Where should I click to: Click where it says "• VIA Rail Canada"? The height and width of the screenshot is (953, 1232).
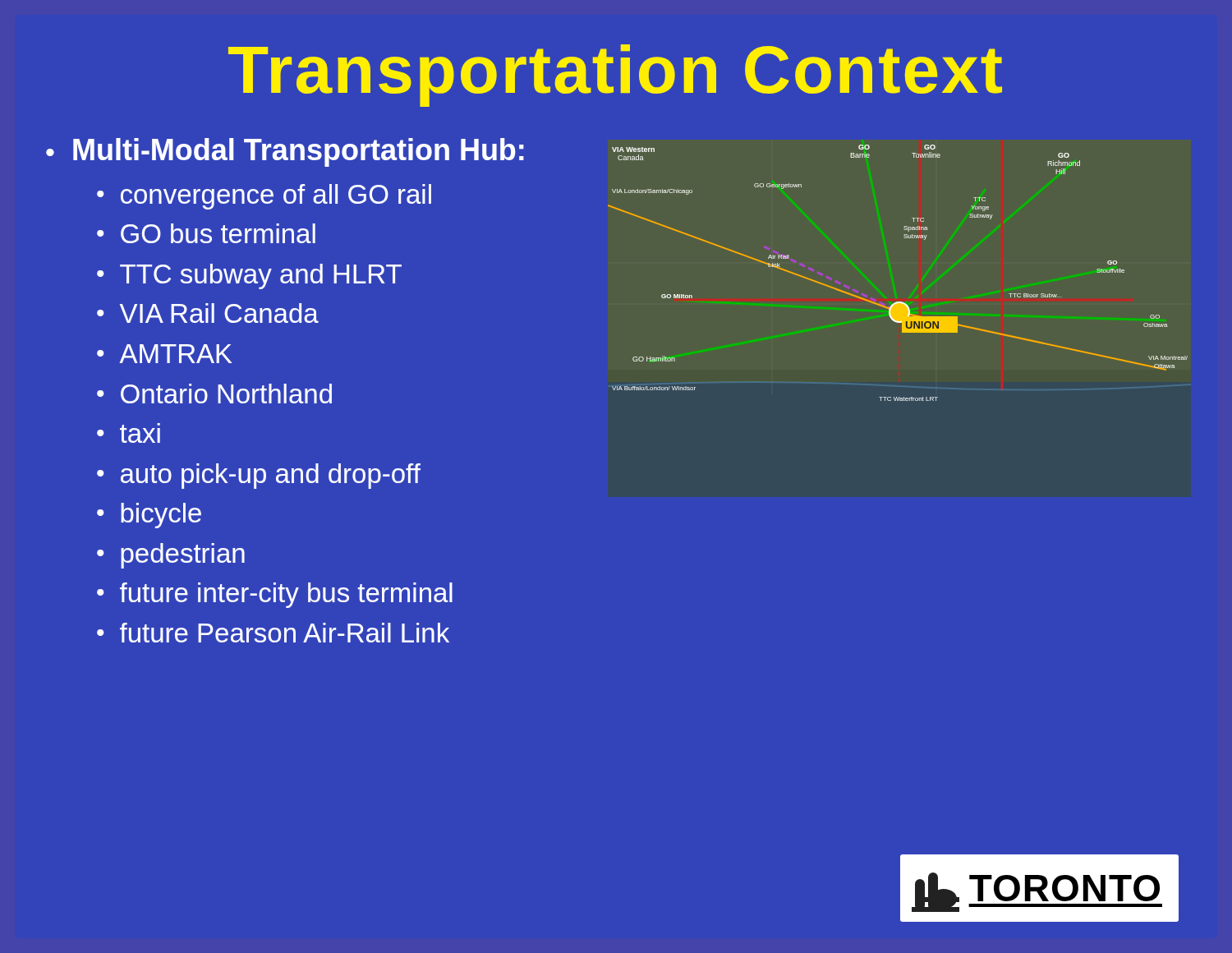click(x=207, y=314)
